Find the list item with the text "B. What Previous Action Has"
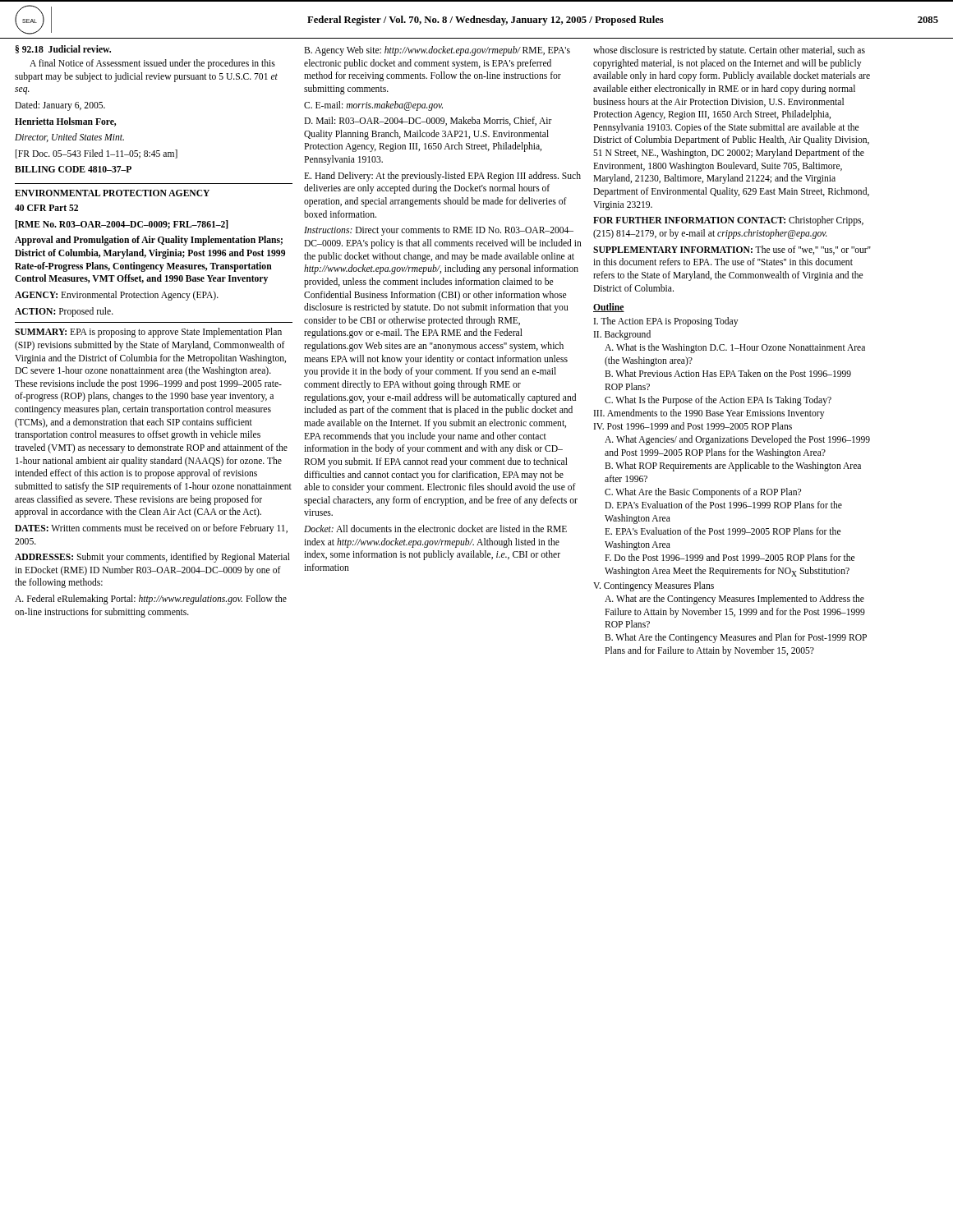This screenshot has height=1232, width=953. (728, 381)
